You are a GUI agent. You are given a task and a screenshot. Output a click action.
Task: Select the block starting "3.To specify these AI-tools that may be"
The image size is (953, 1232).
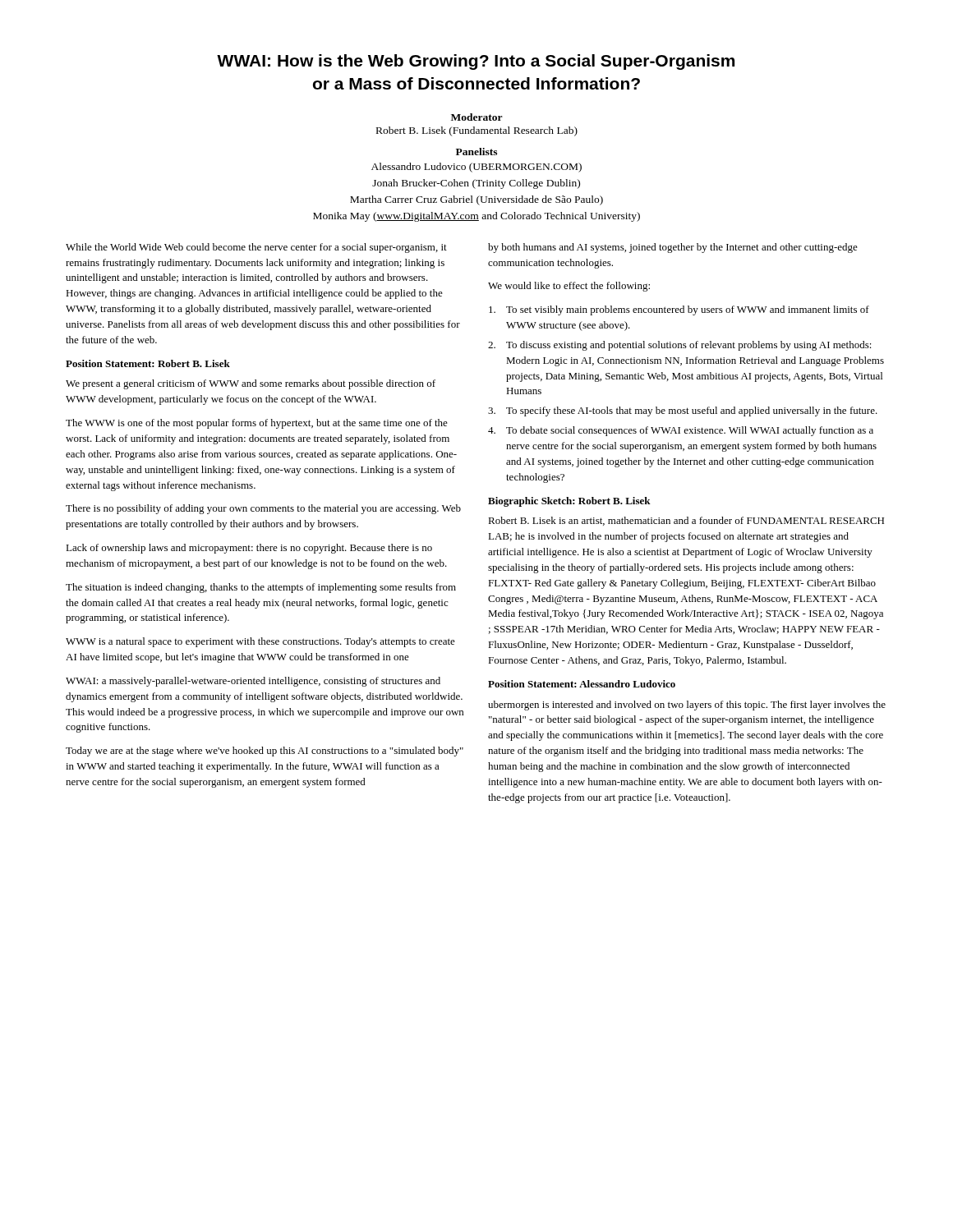point(683,411)
